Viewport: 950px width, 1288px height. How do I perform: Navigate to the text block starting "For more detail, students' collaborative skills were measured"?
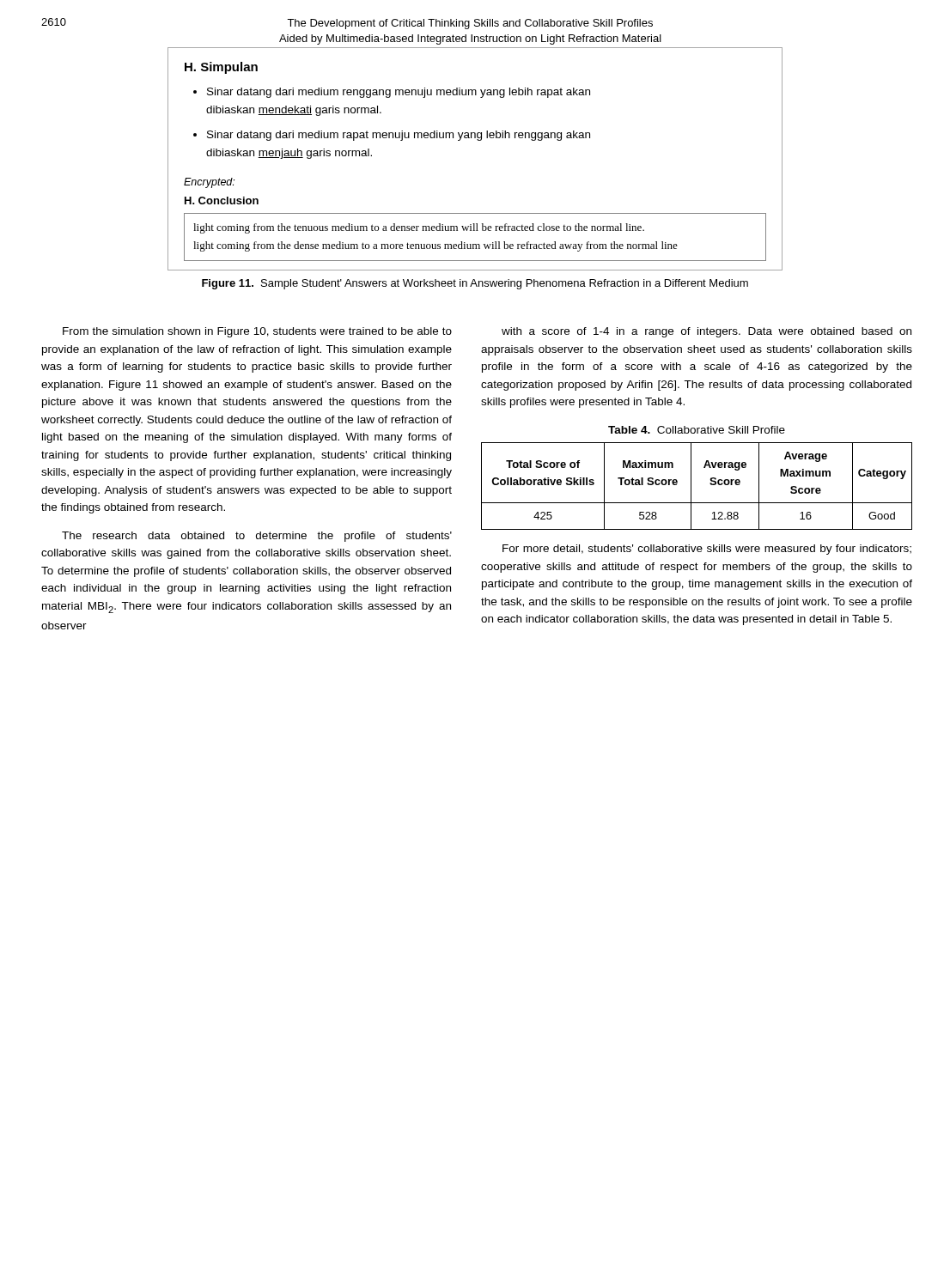pyautogui.click(x=697, y=584)
